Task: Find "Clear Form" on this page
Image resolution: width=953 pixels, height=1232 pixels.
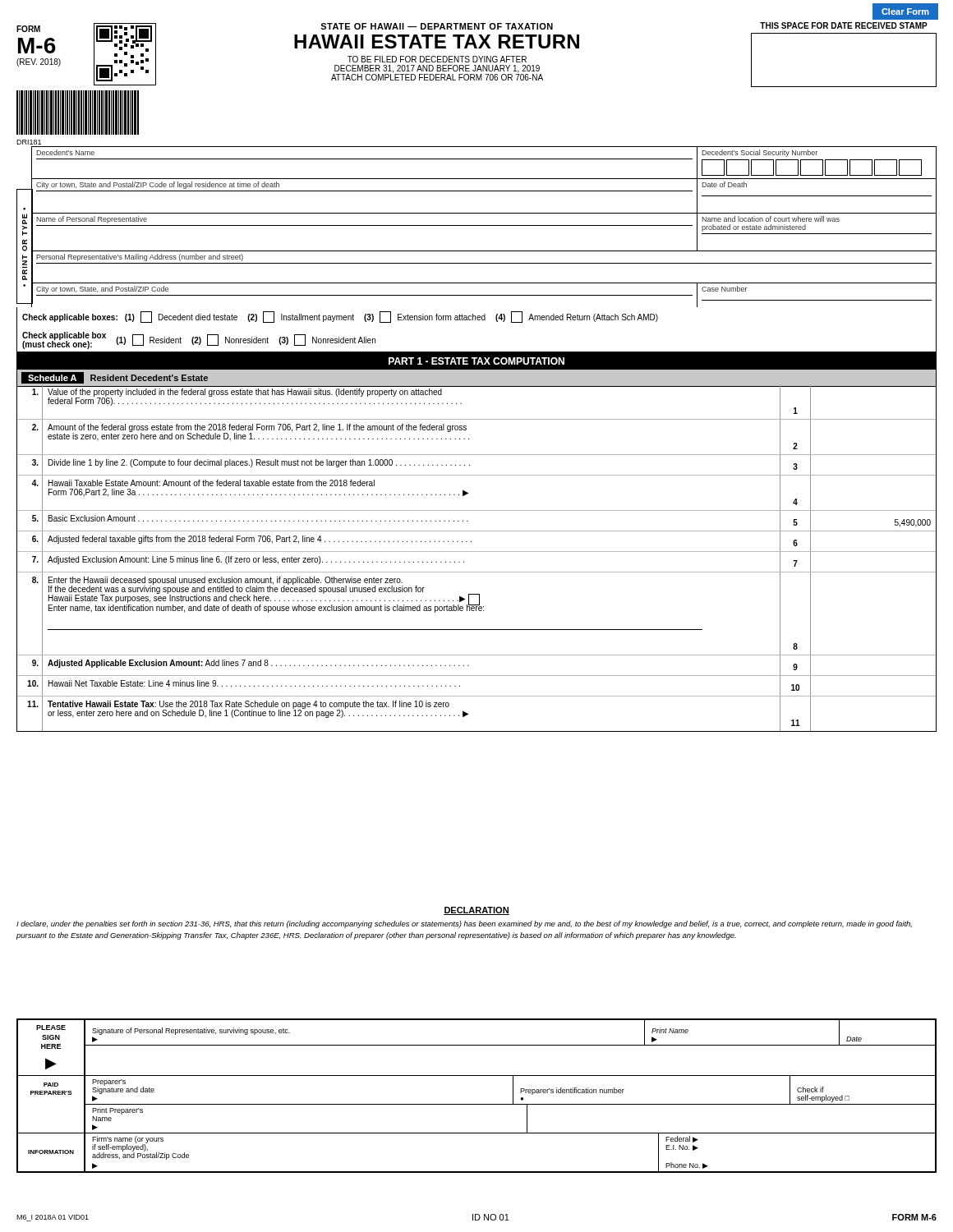Action: pyautogui.click(x=905, y=11)
